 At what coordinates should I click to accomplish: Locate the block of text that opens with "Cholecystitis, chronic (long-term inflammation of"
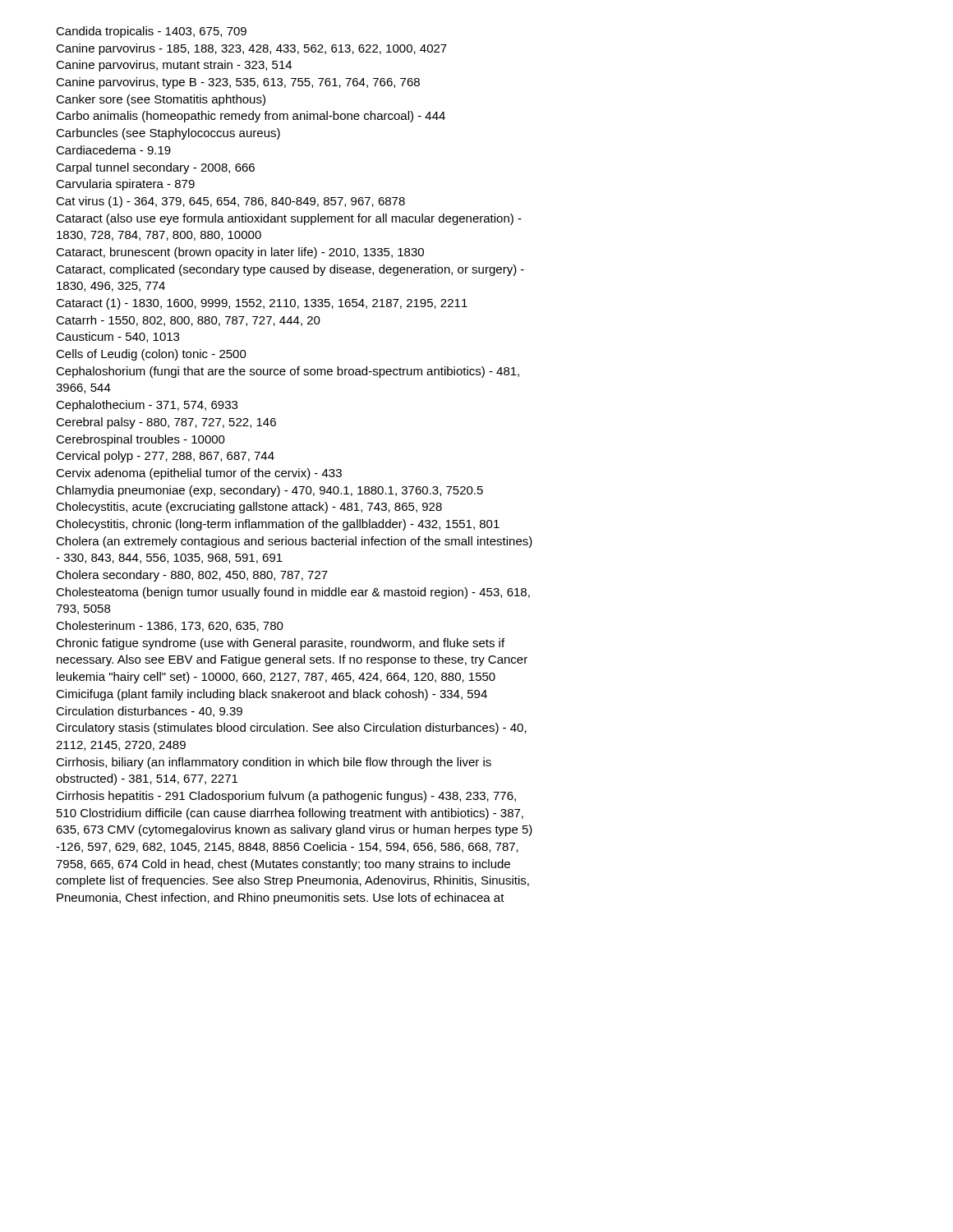(x=278, y=524)
